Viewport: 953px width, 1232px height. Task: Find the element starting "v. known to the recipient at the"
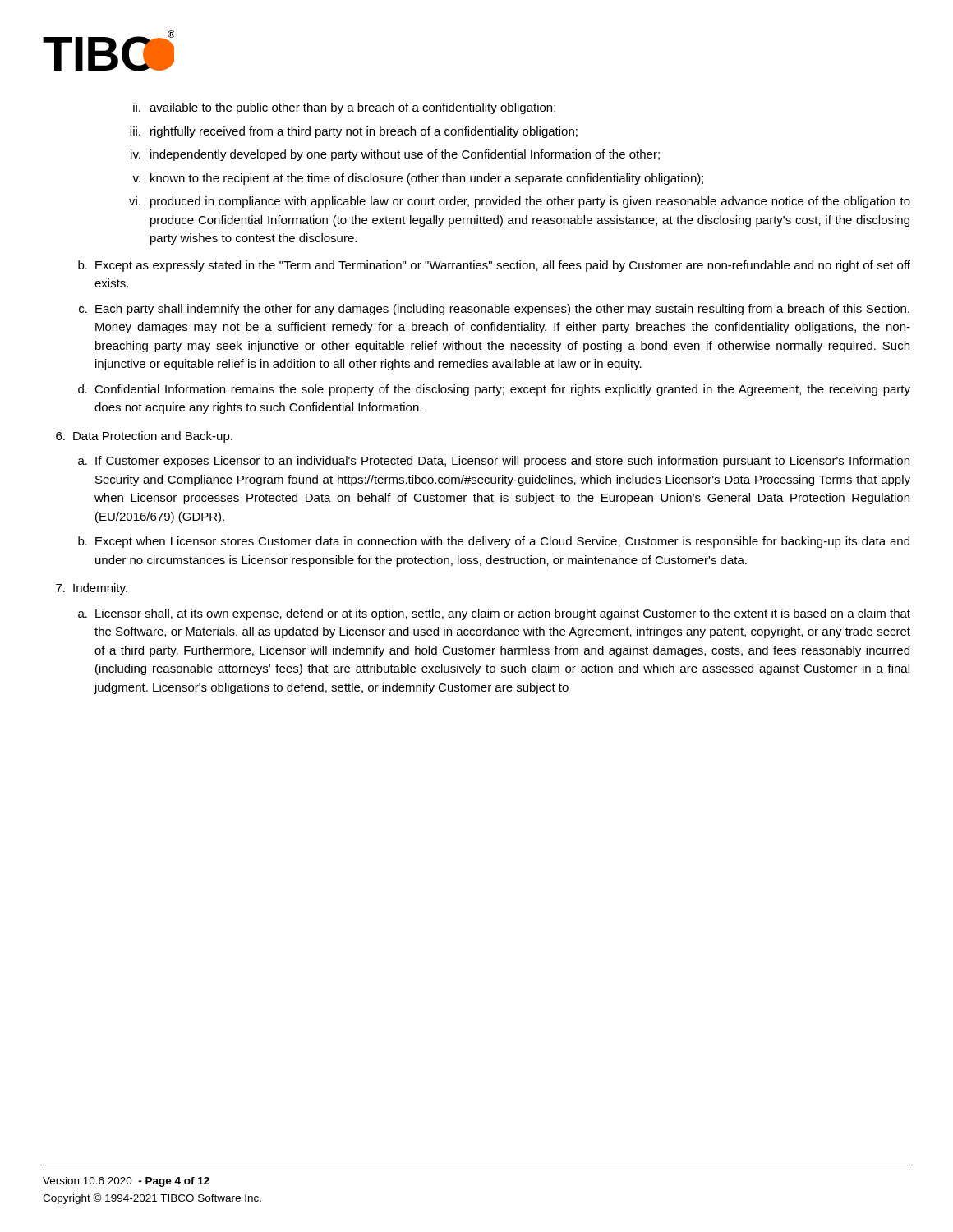[x=476, y=178]
